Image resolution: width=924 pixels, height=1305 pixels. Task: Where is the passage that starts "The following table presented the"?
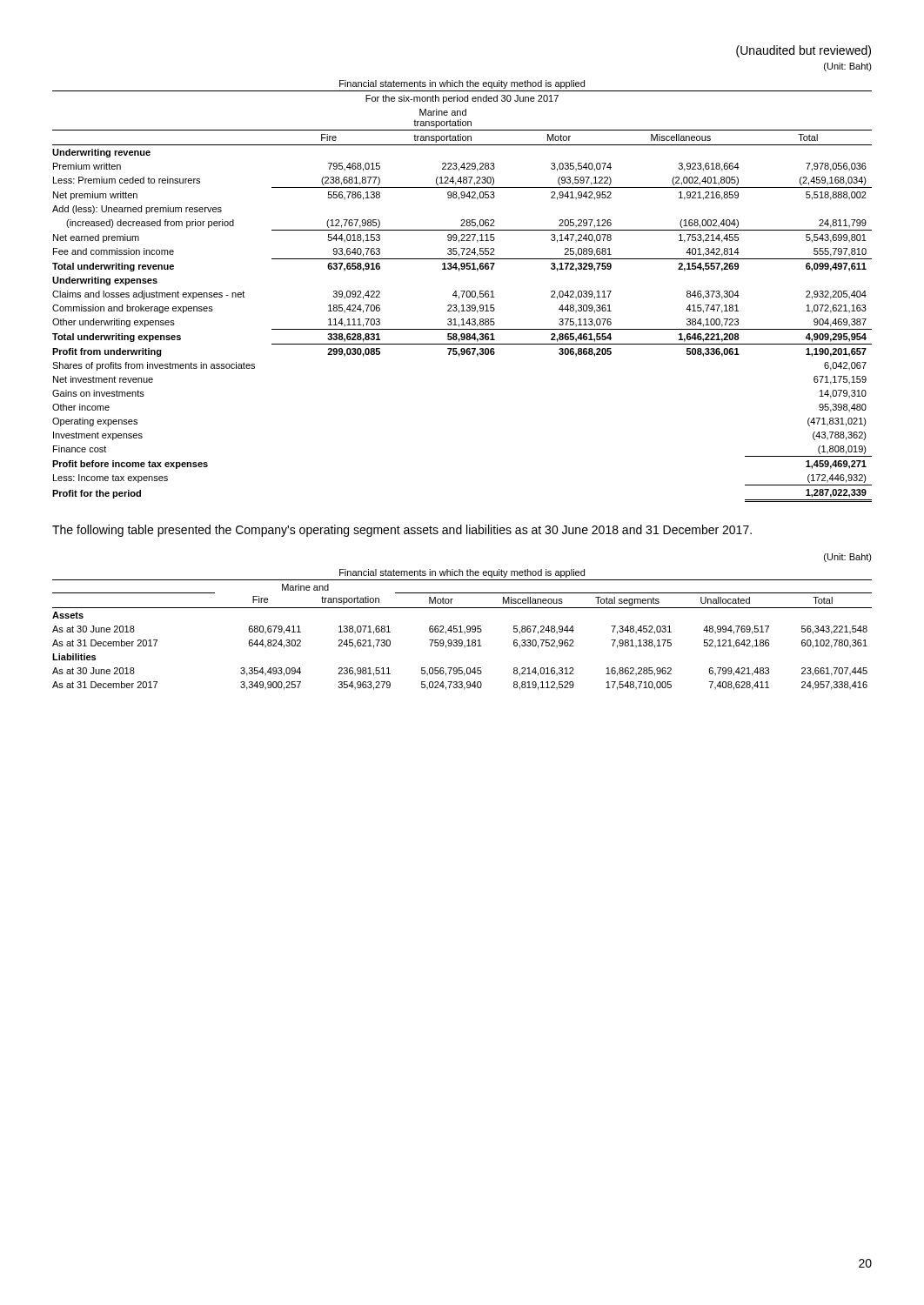(402, 530)
